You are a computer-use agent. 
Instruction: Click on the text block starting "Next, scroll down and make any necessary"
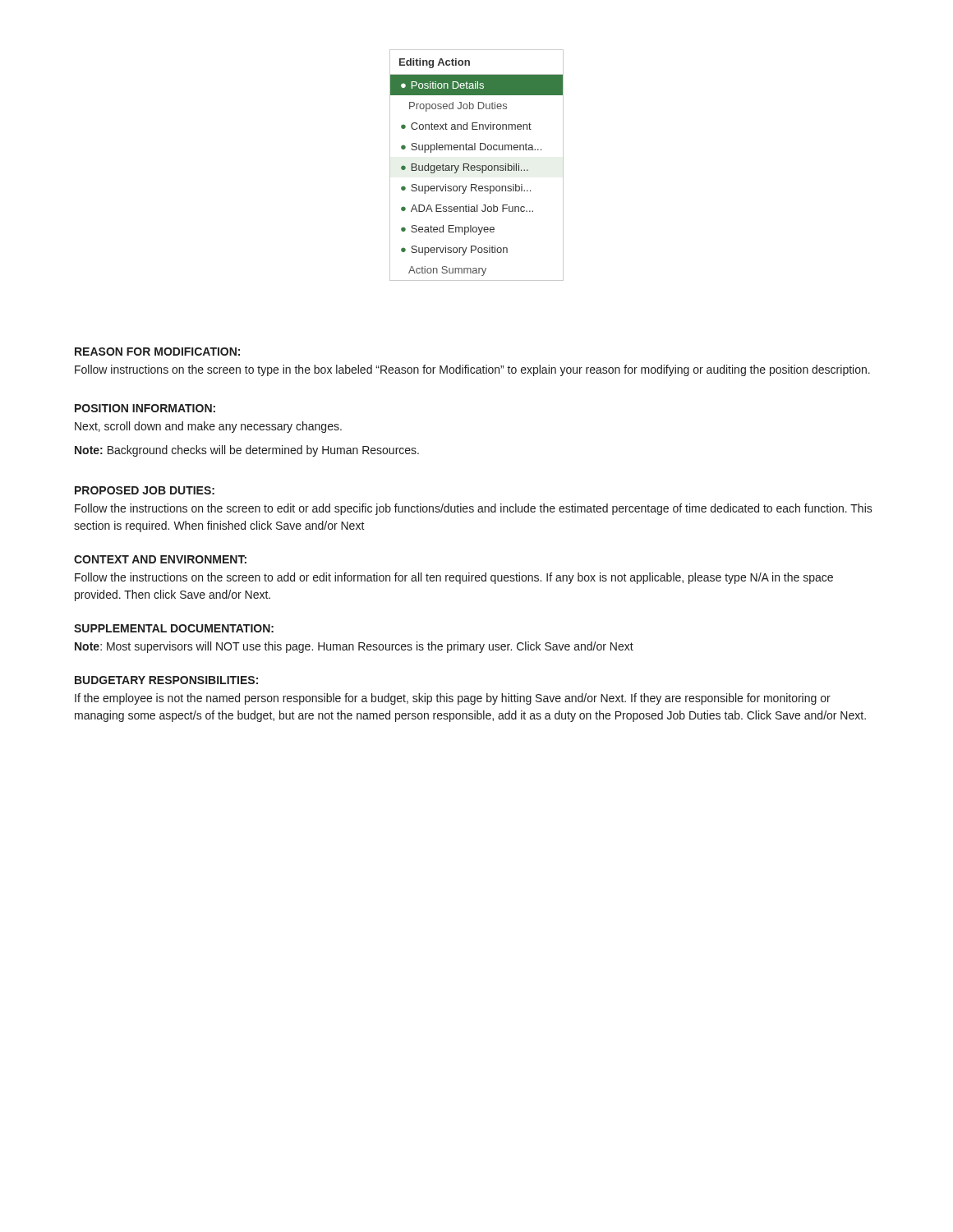(208, 426)
